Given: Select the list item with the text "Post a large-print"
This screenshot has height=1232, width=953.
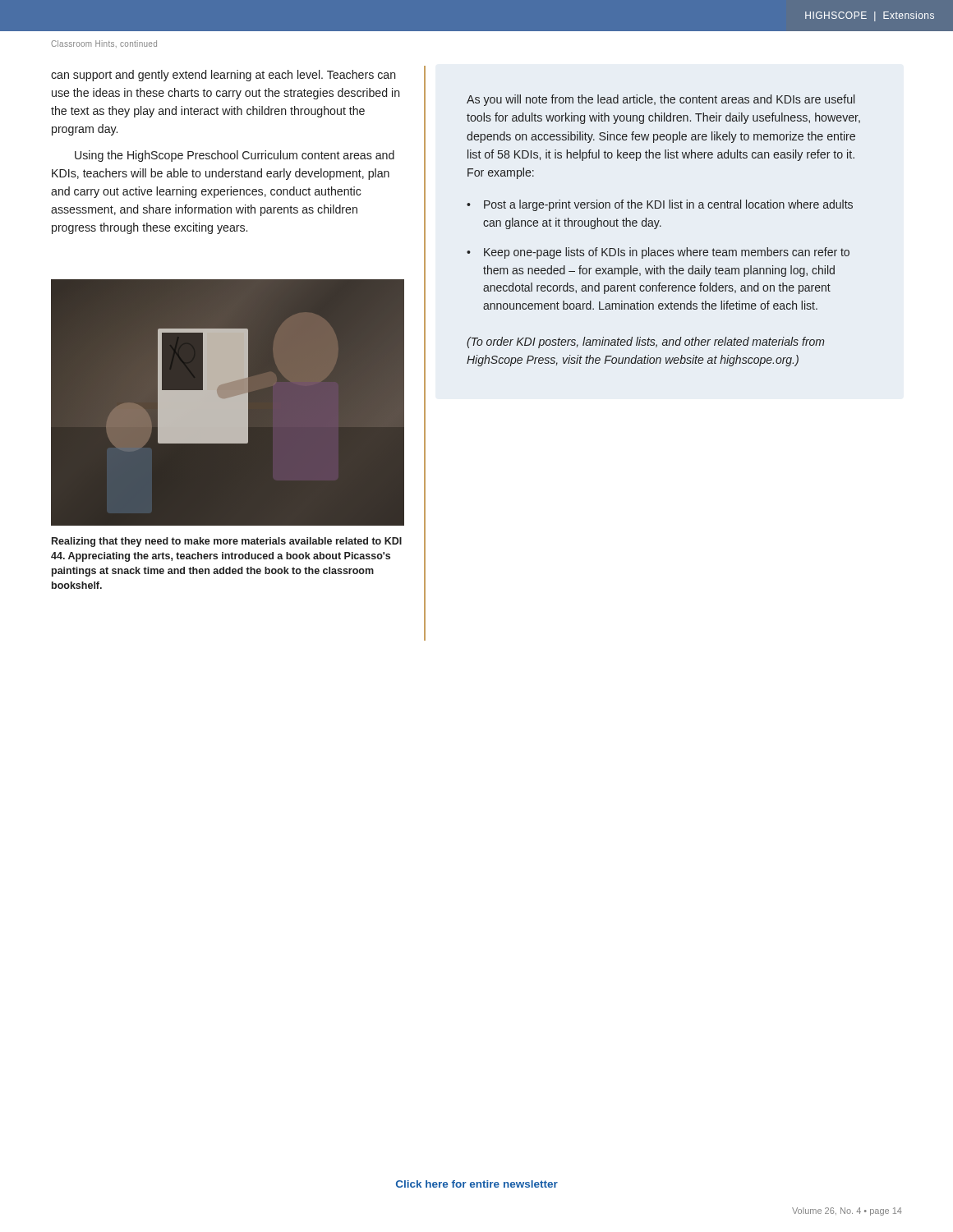Looking at the screenshot, I should click(x=668, y=214).
